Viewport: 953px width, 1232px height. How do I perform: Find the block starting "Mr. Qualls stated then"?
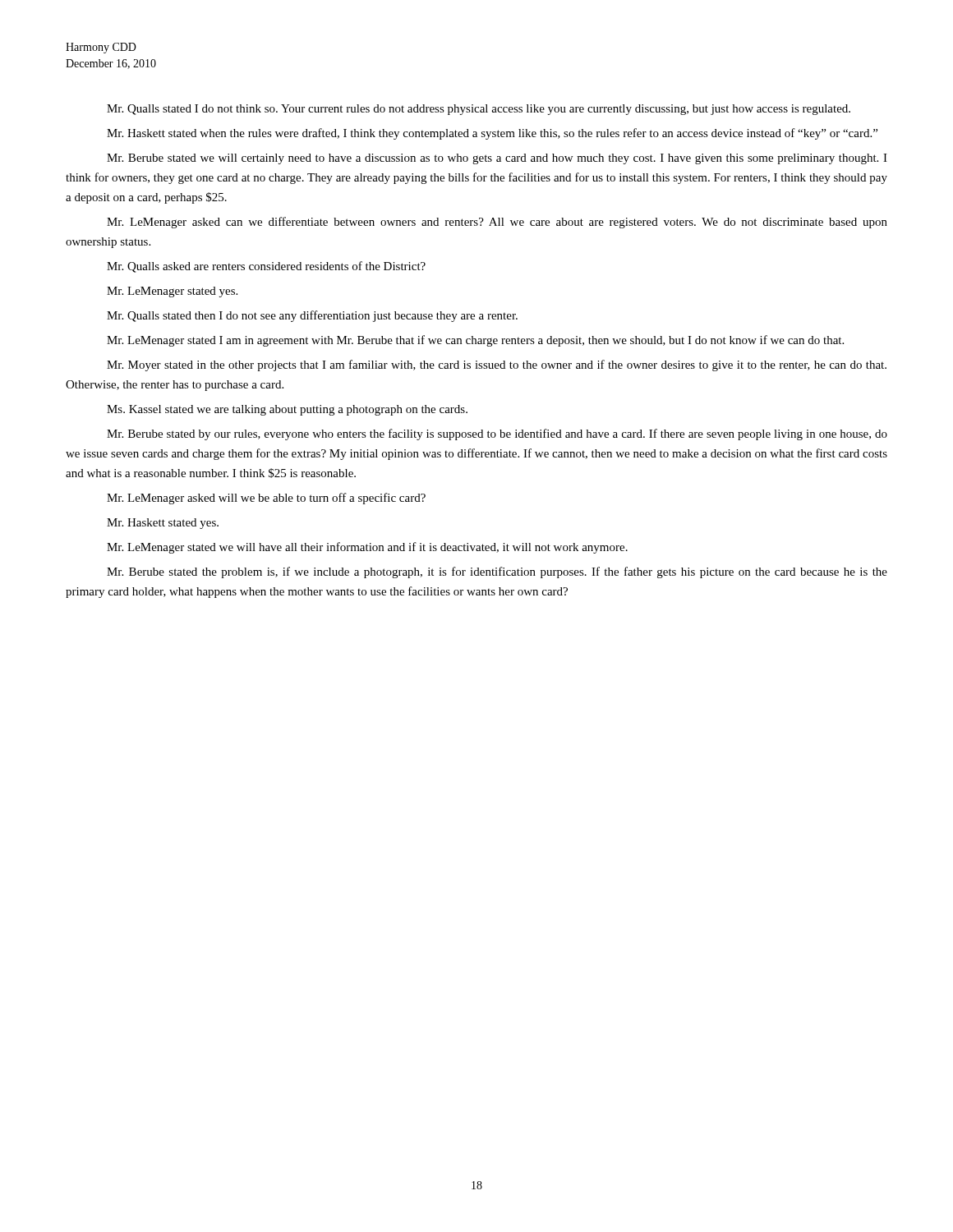point(313,315)
